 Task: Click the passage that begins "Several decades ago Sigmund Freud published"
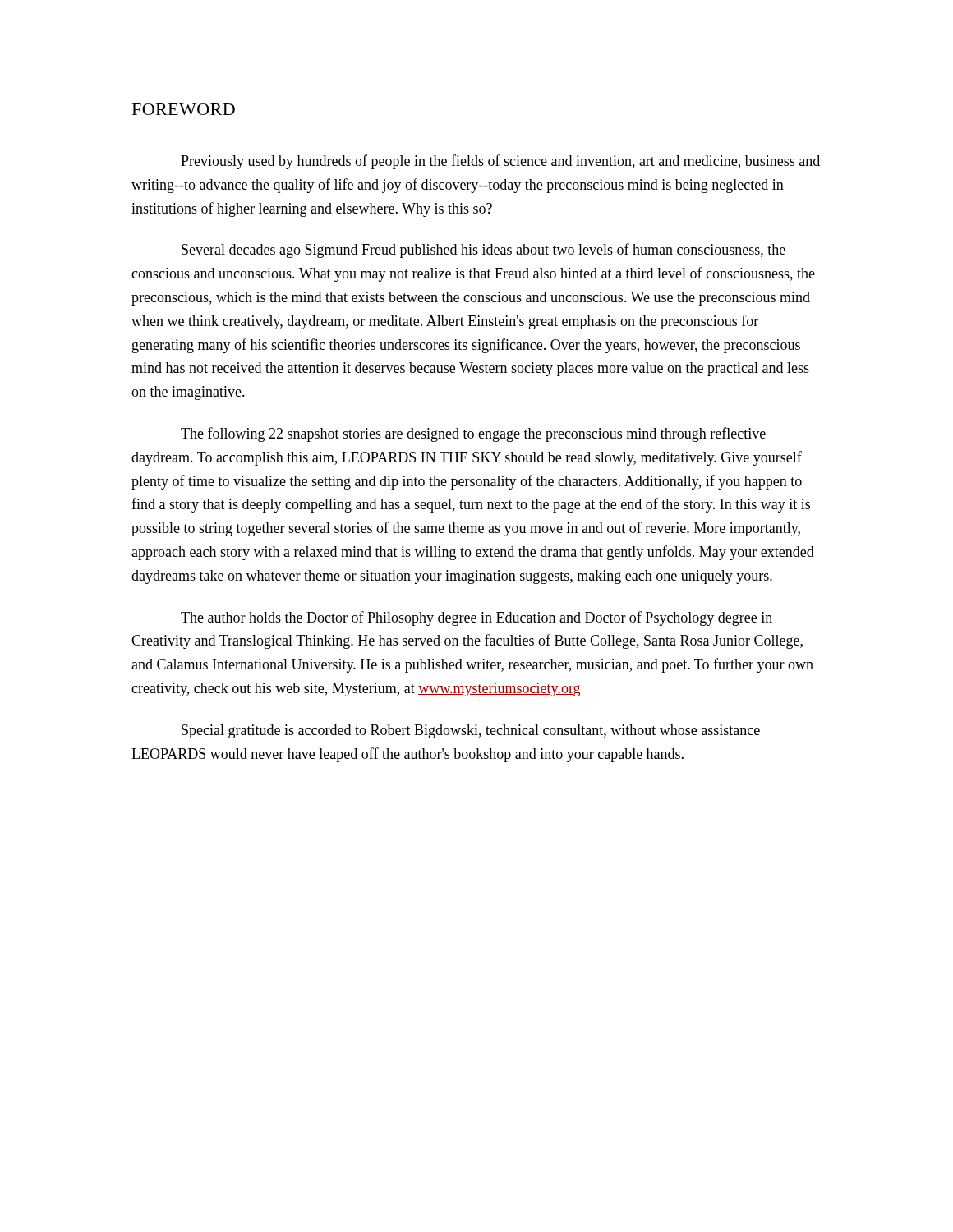click(x=476, y=321)
